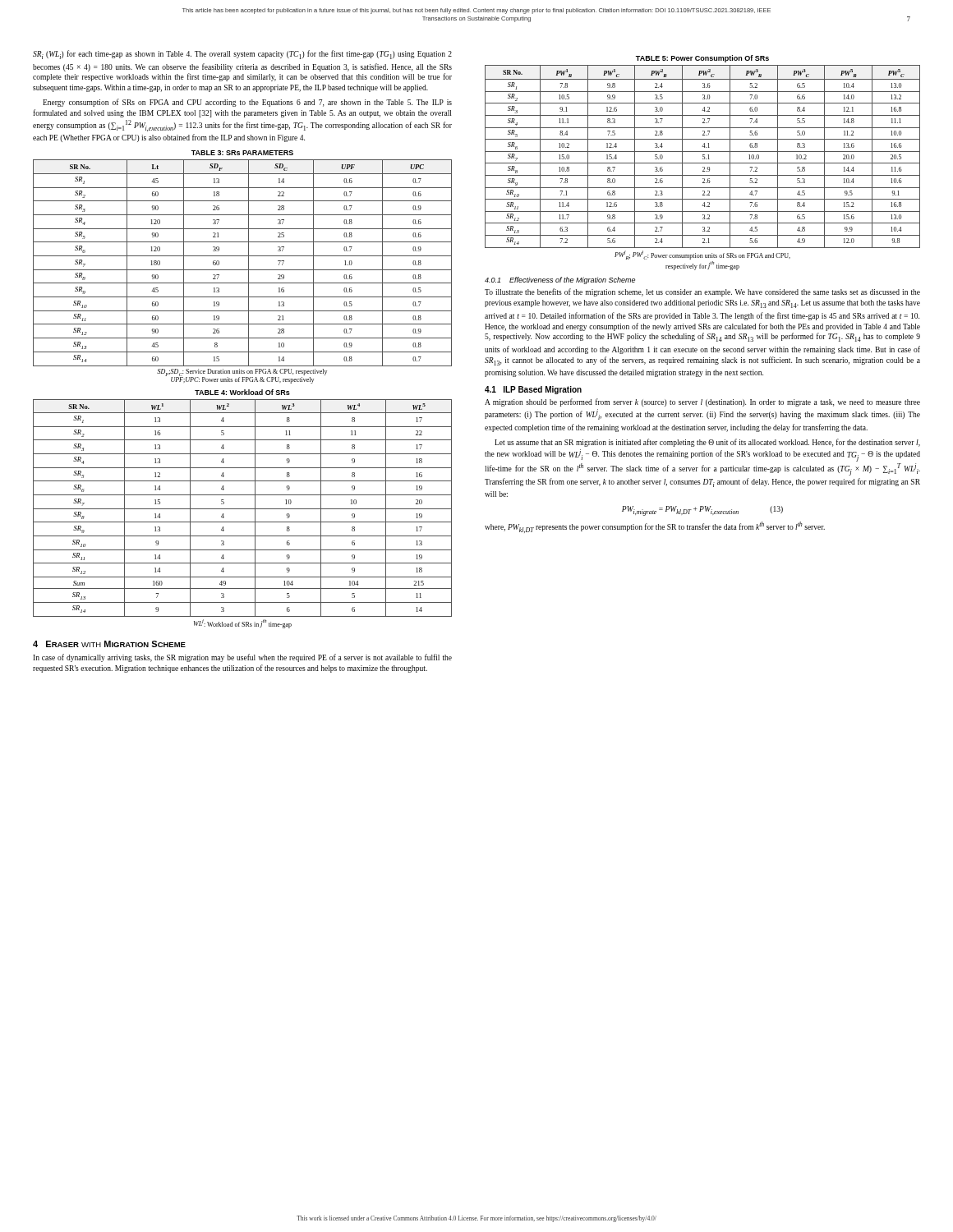Point to the region starting "TABLE 3: SRs PARAMETERS"
This screenshot has width=953, height=1232.
click(x=242, y=153)
